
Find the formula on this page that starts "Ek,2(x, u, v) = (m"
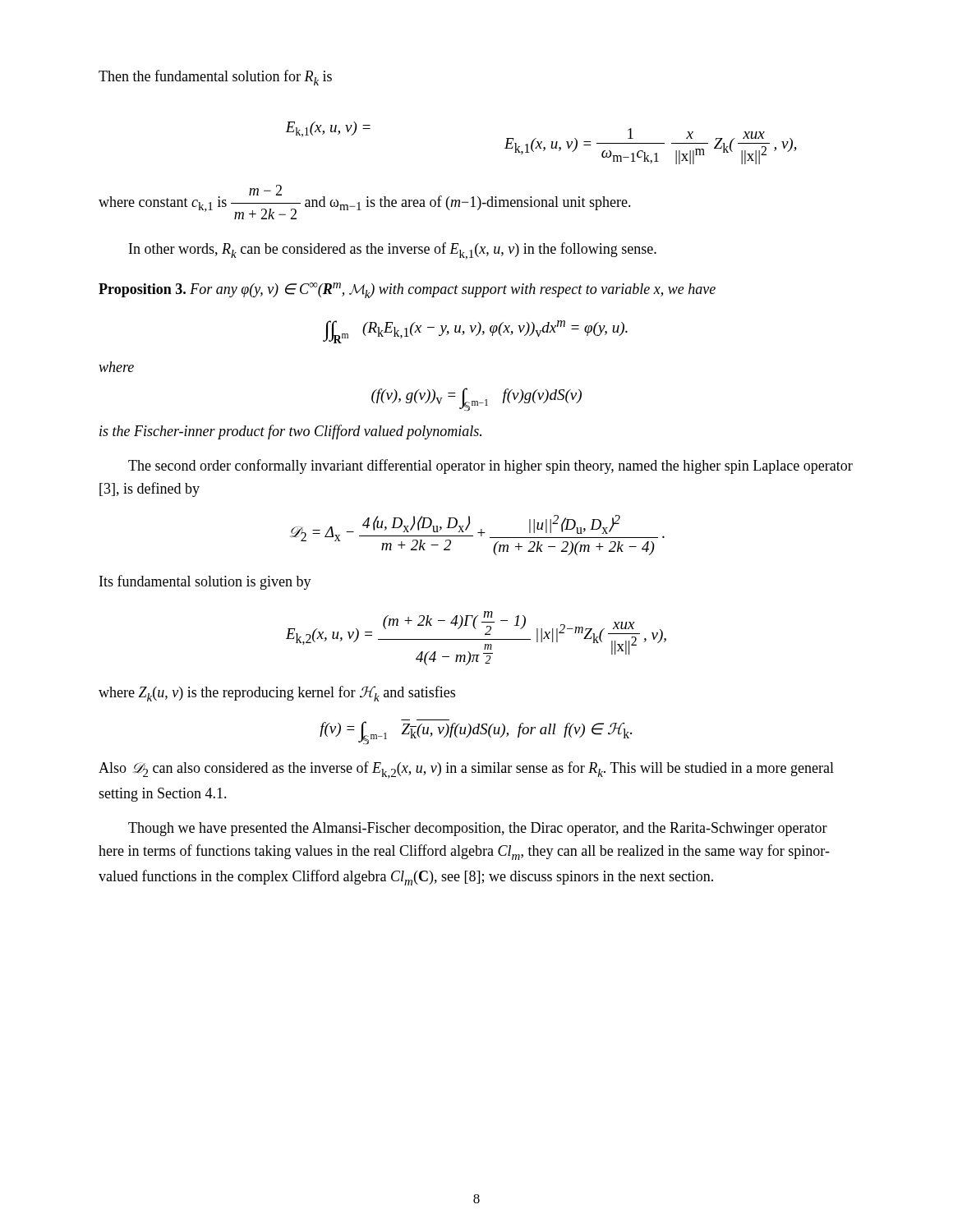point(476,636)
